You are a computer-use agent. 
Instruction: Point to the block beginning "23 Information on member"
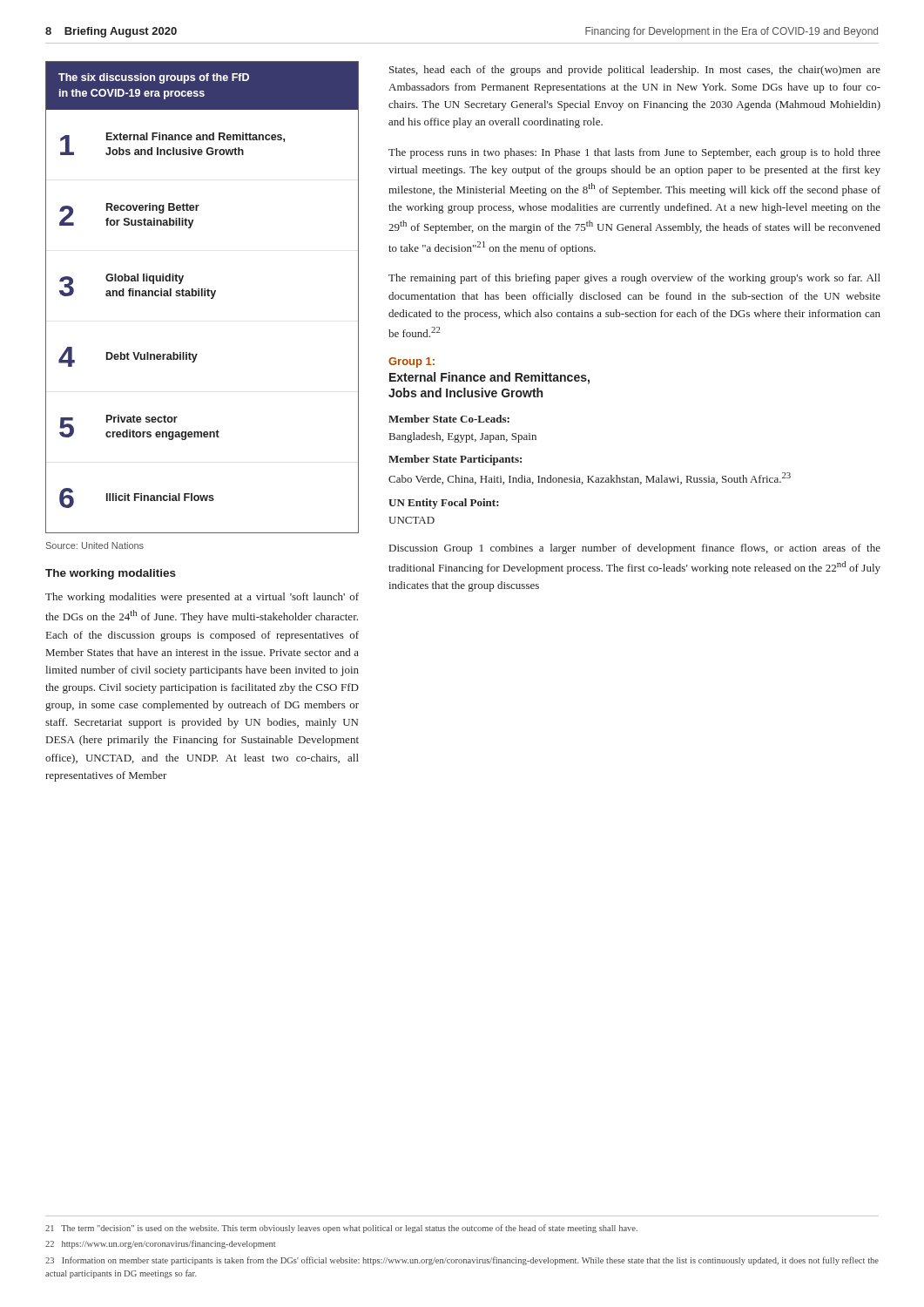[462, 1267]
